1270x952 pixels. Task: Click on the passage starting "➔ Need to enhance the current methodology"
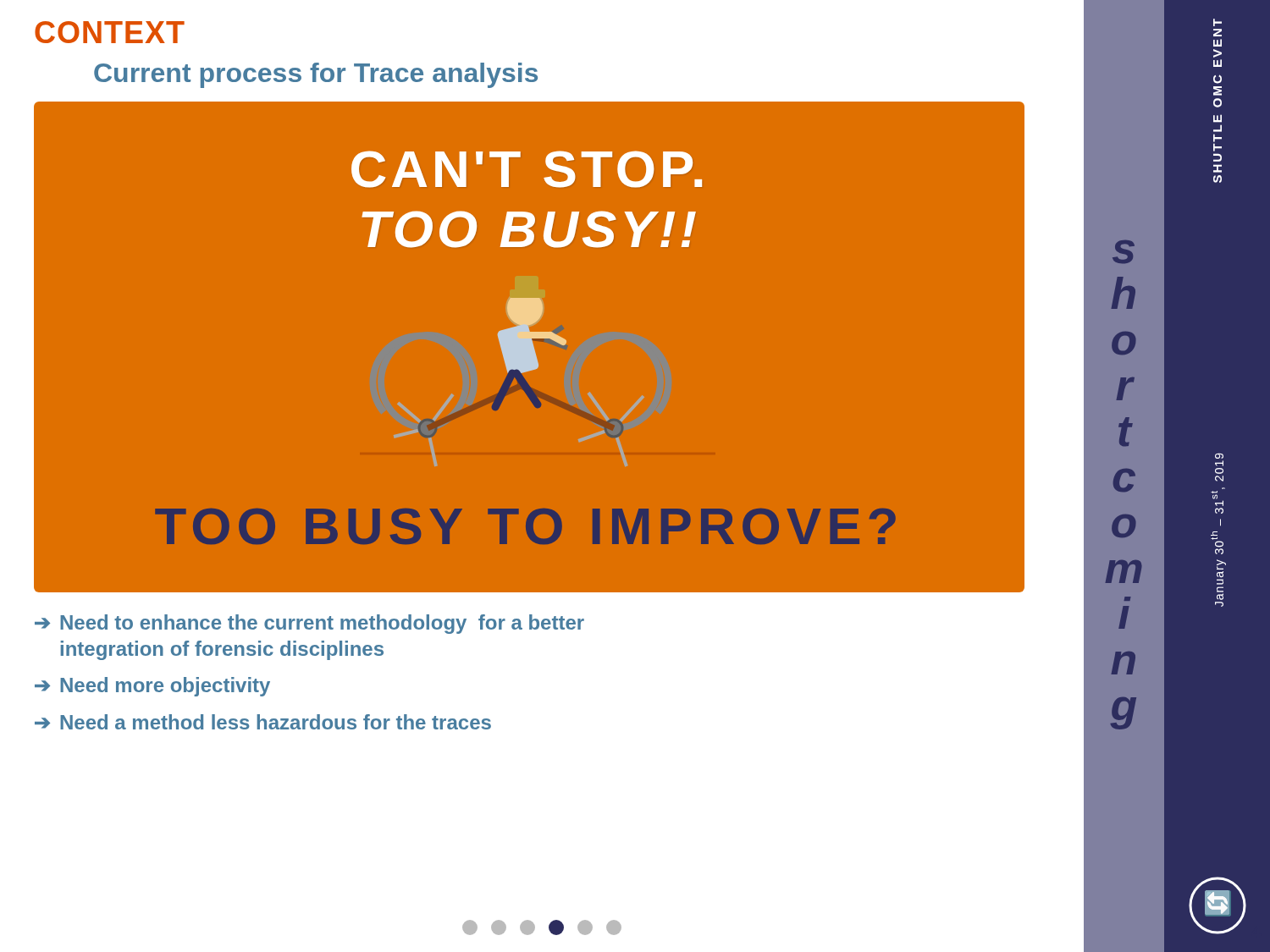[x=309, y=636]
